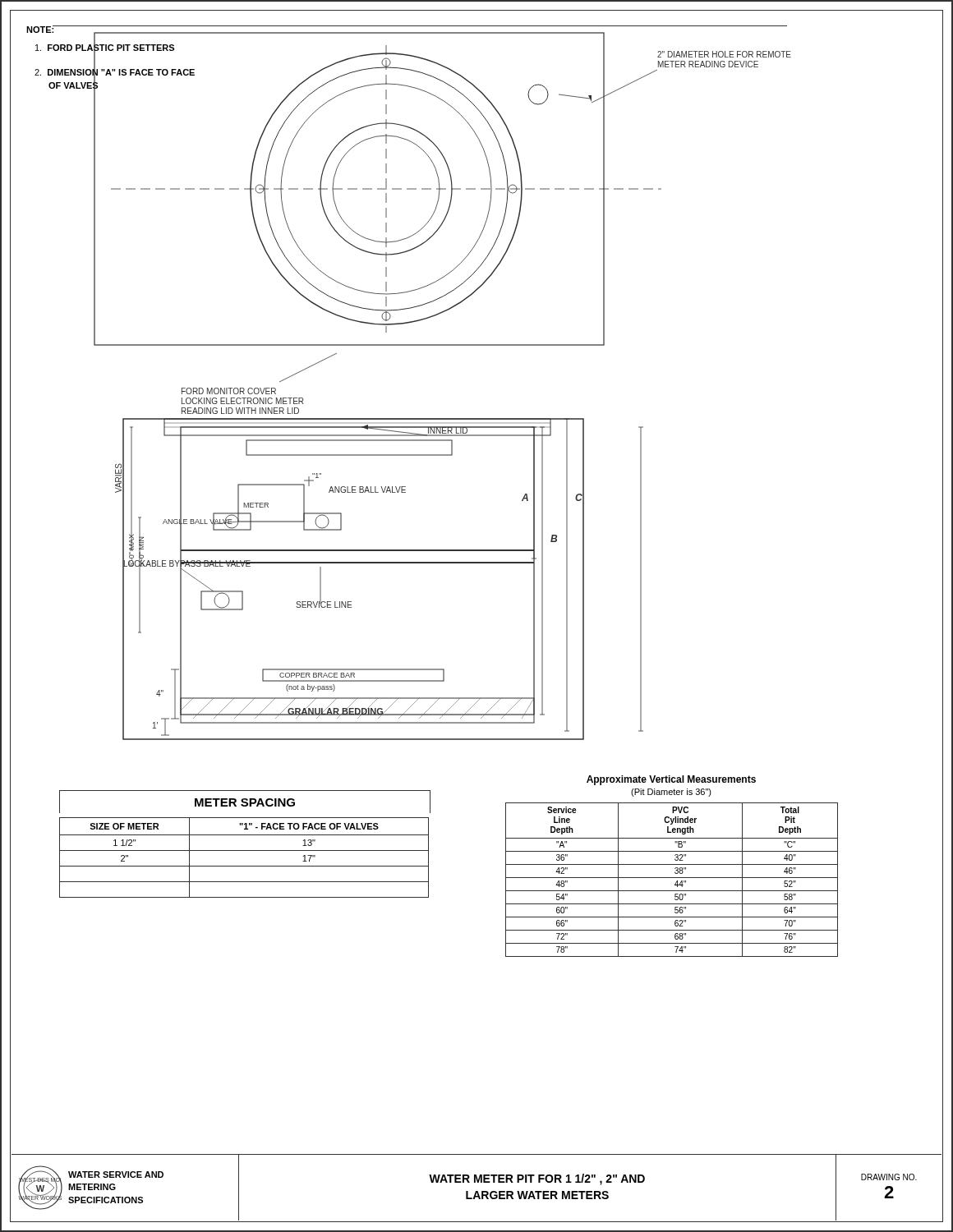Where does it say "METER SPACING"?
Image resolution: width=953 pixels, height=1232 pixels.
(245, 802)
